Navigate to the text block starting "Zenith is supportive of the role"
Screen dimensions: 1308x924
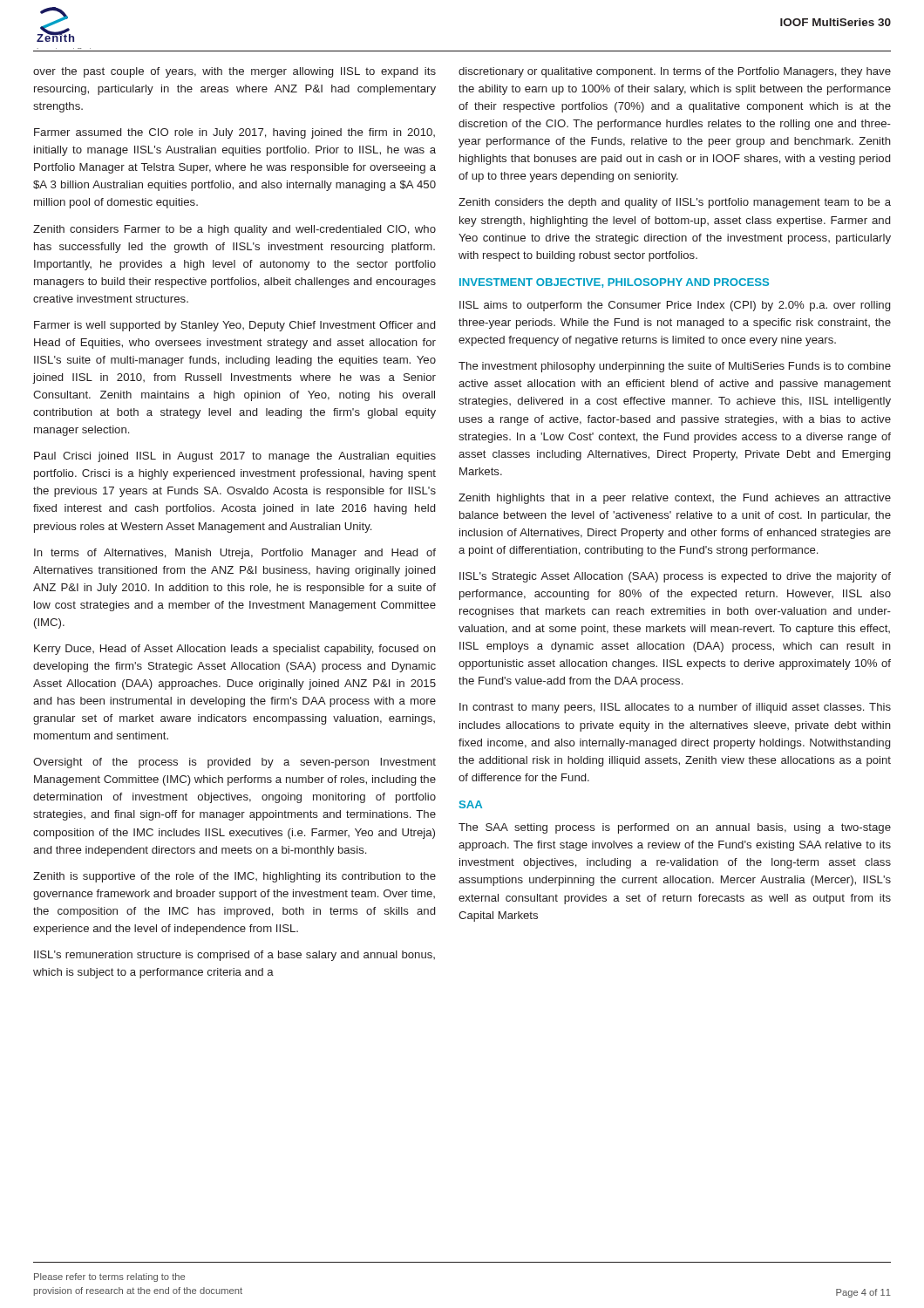click(x=234, y=902)
